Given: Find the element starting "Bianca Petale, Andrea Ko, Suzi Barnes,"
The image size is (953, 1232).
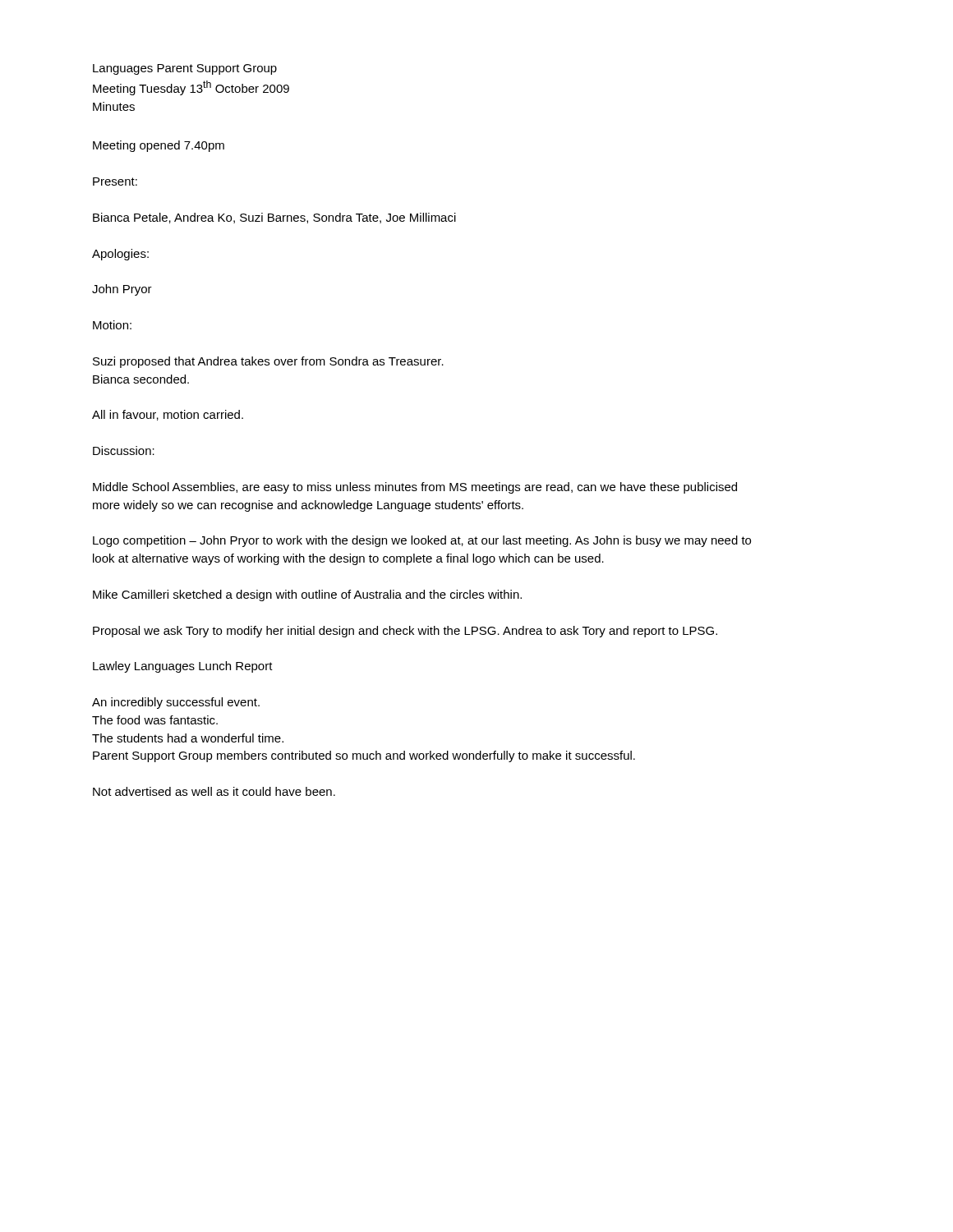Looking at the screenshot, I should pos(274,217).
